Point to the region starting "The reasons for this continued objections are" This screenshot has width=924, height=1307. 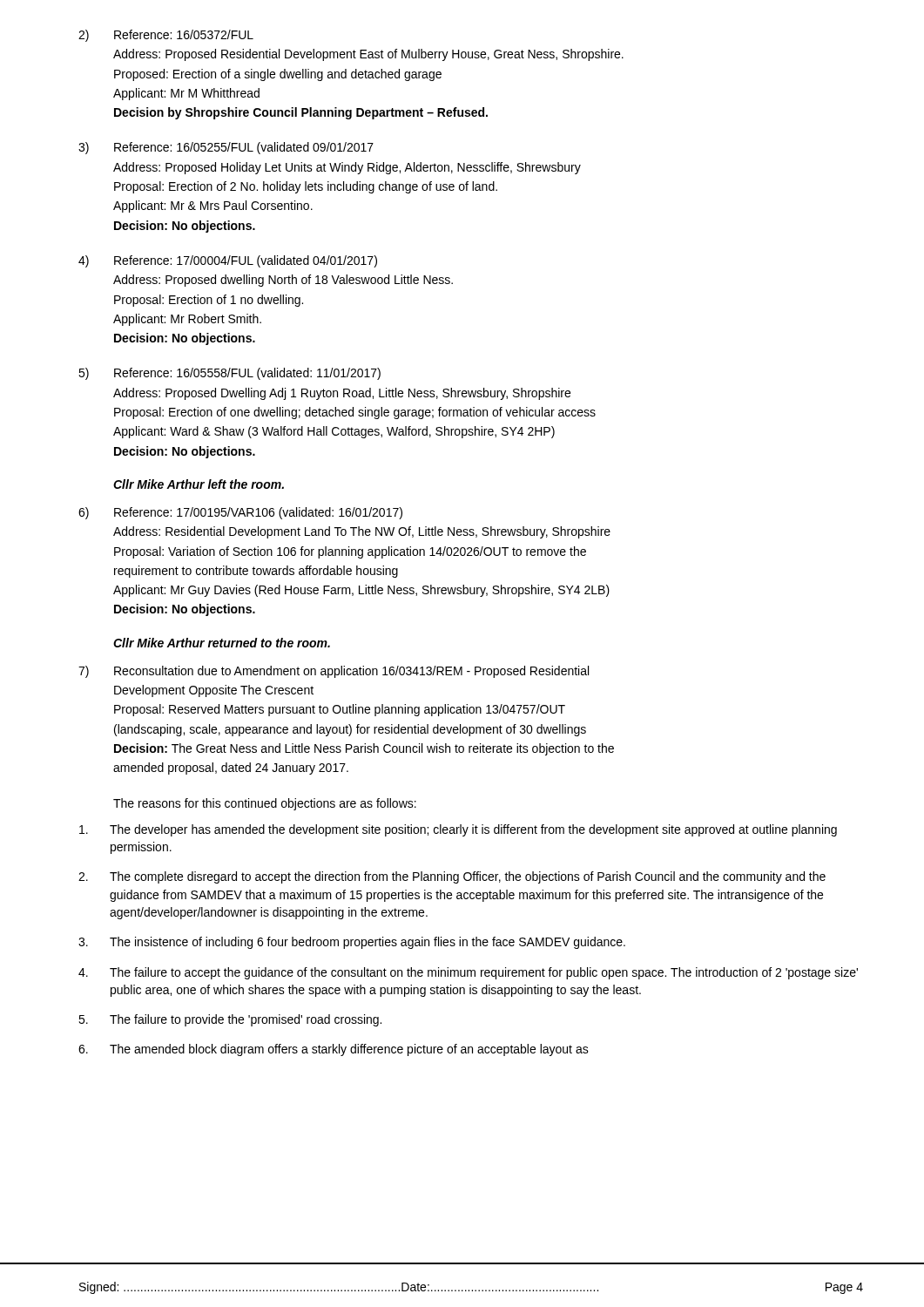click(265, 803)
